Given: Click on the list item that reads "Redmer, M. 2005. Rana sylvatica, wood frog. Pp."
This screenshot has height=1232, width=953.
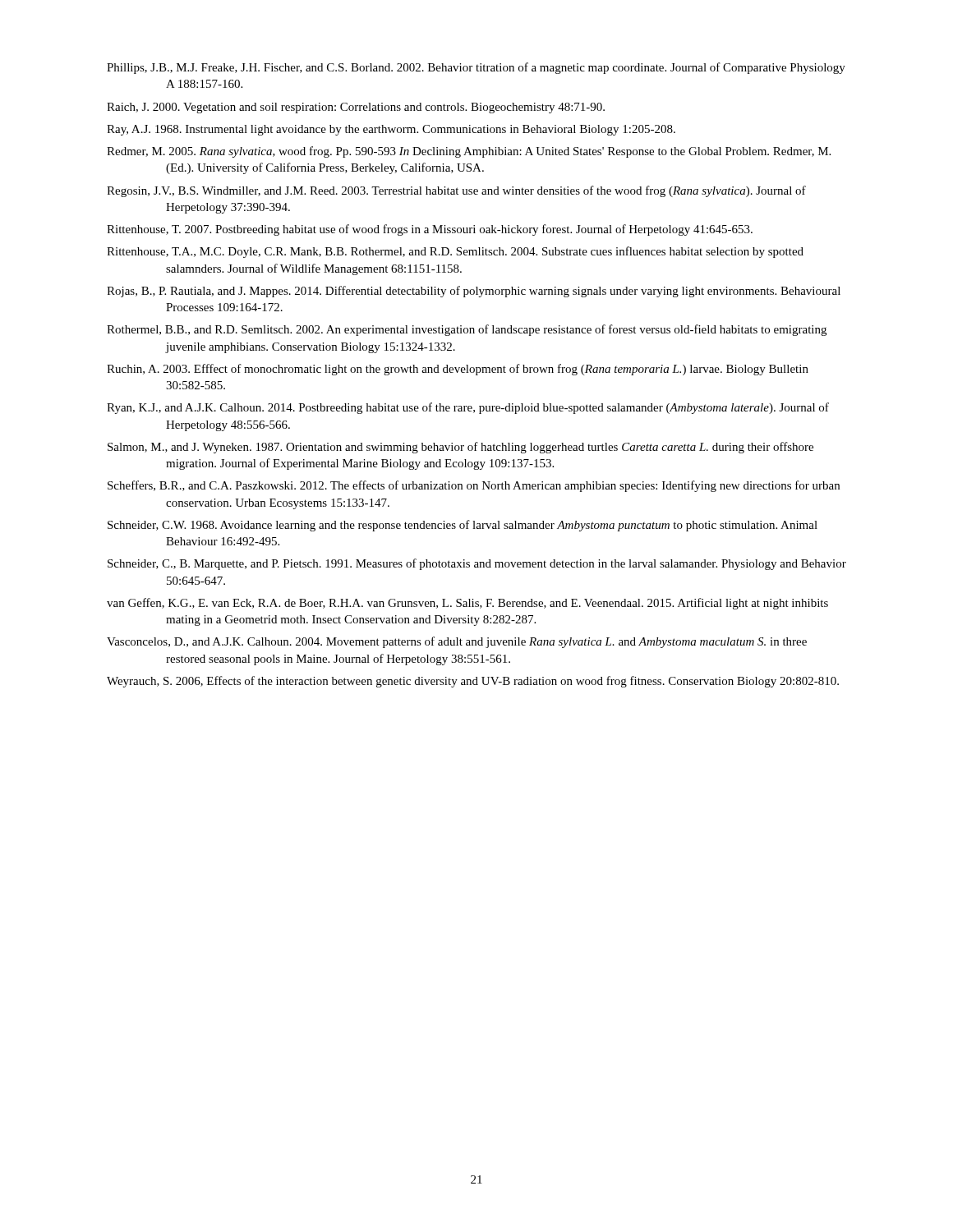Looking at the screenshot, I should pyautogui.click(x=469, y=159).
